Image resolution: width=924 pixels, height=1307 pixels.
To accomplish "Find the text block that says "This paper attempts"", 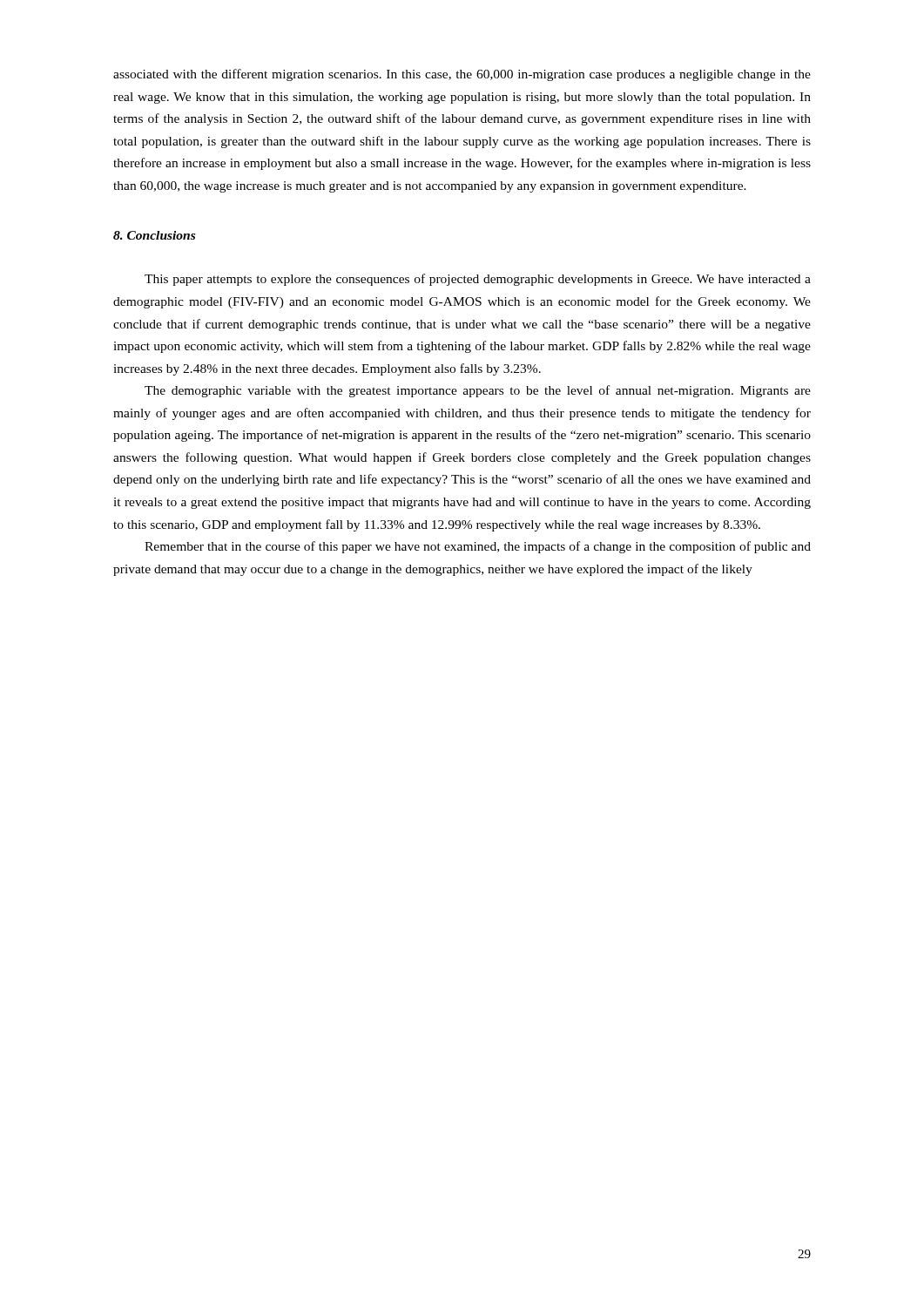I will click(462, 323).
